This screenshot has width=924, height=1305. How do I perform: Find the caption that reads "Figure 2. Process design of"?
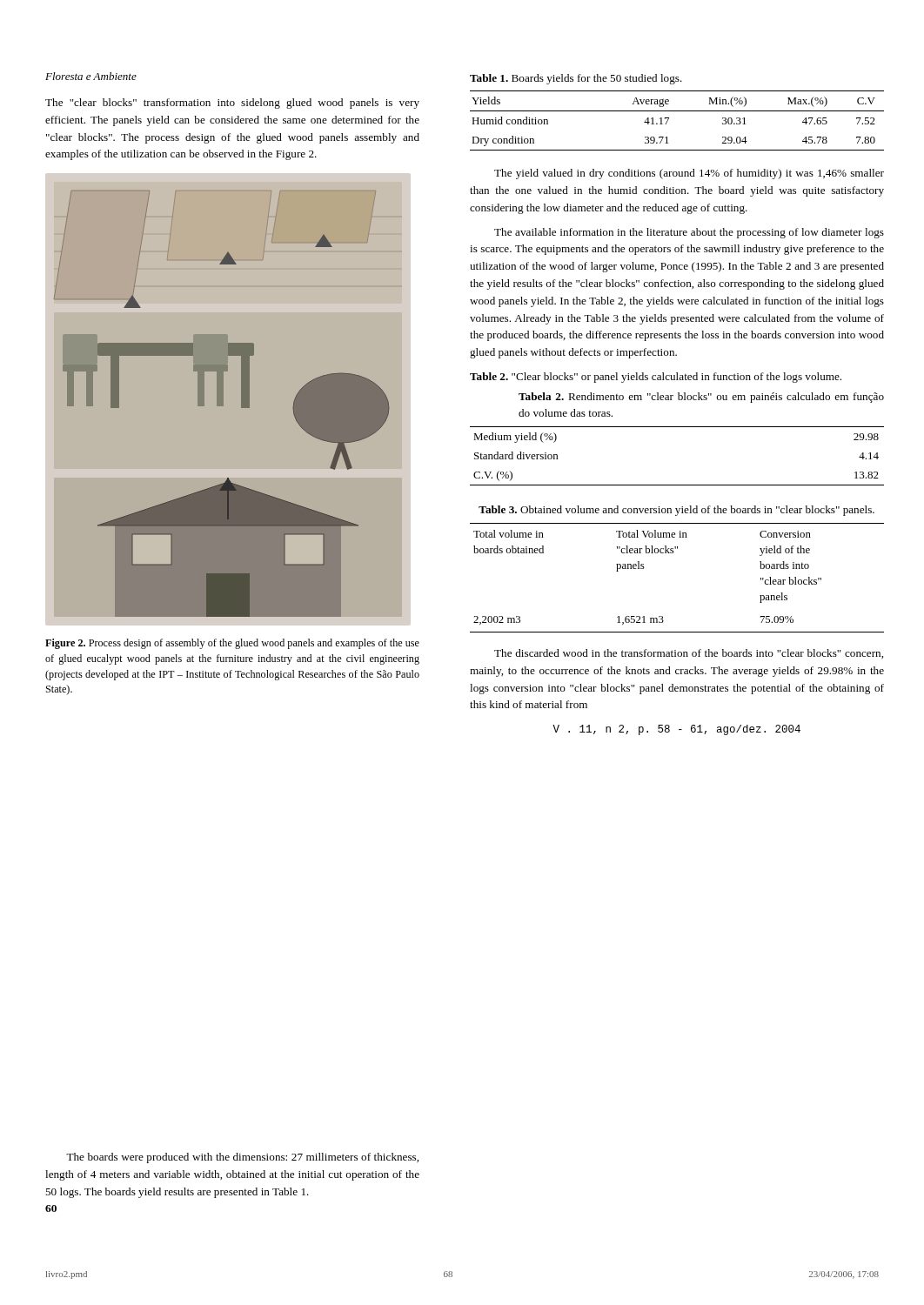point(232,666)
